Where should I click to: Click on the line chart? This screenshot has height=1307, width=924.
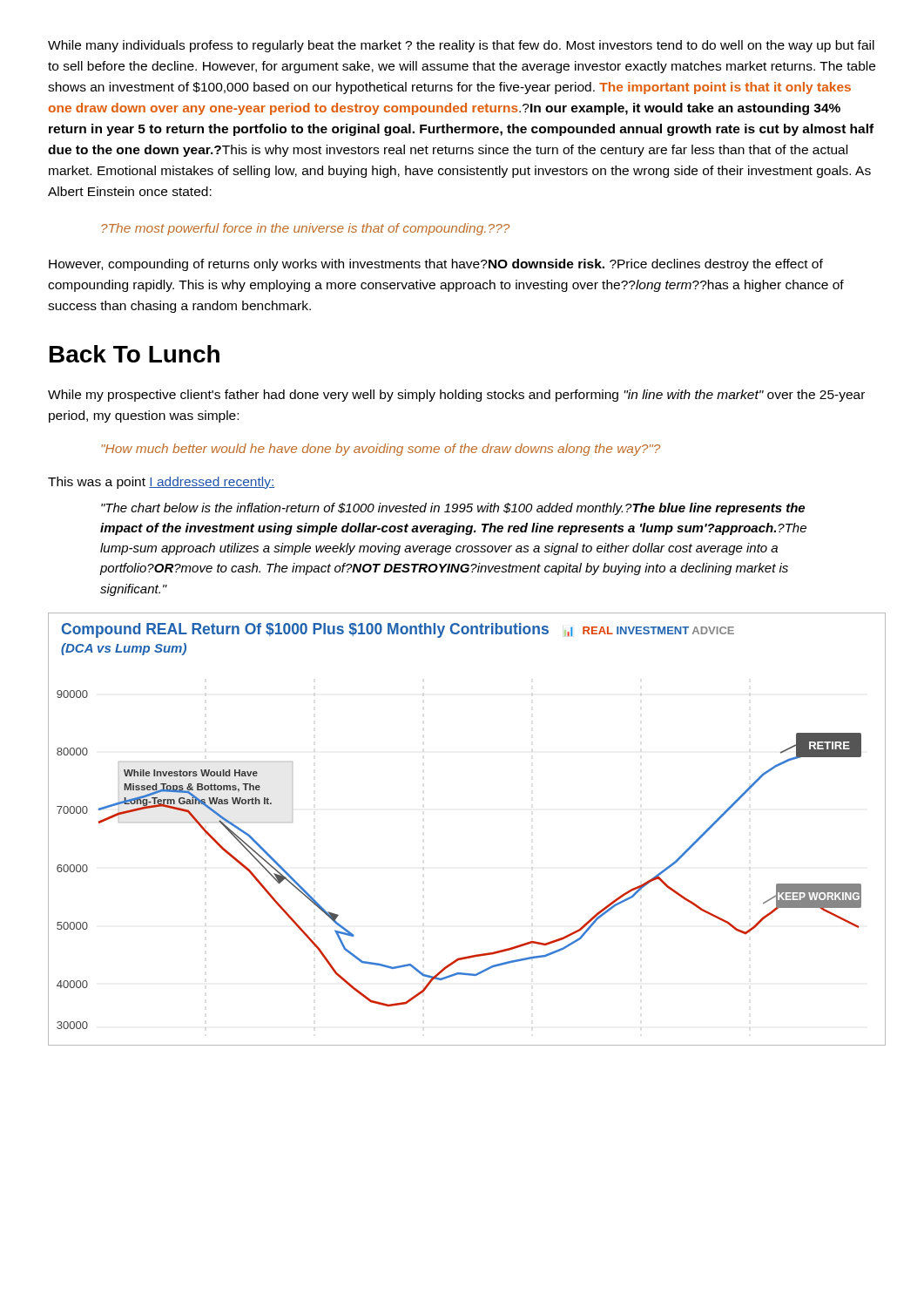(467, 829)
